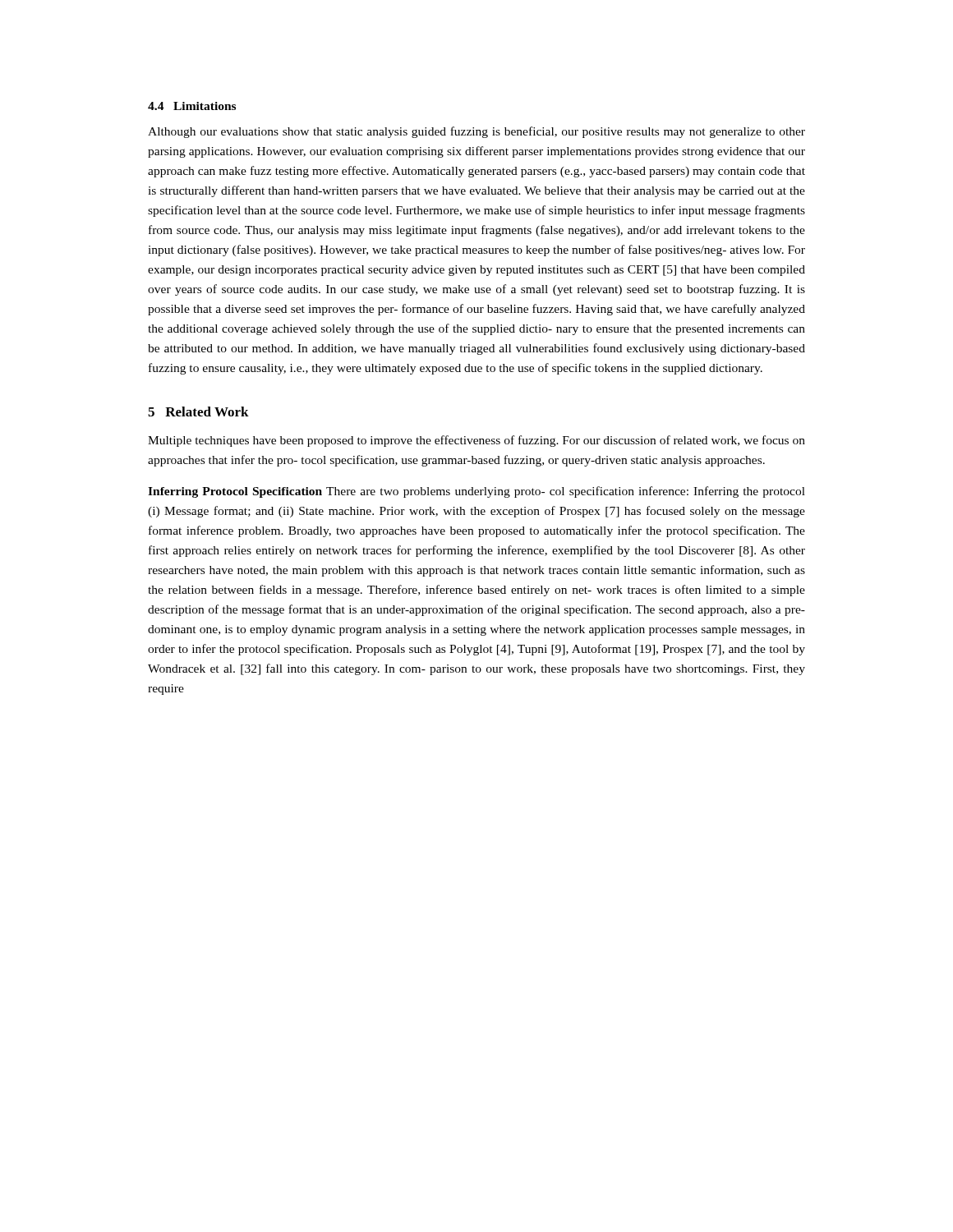Image resolution: width=953 pixels, height=1232 pixels.
Task: Locate the block of text that opens with "Multiple techniques have been proposed to improve the"
Action: point(476,565)
